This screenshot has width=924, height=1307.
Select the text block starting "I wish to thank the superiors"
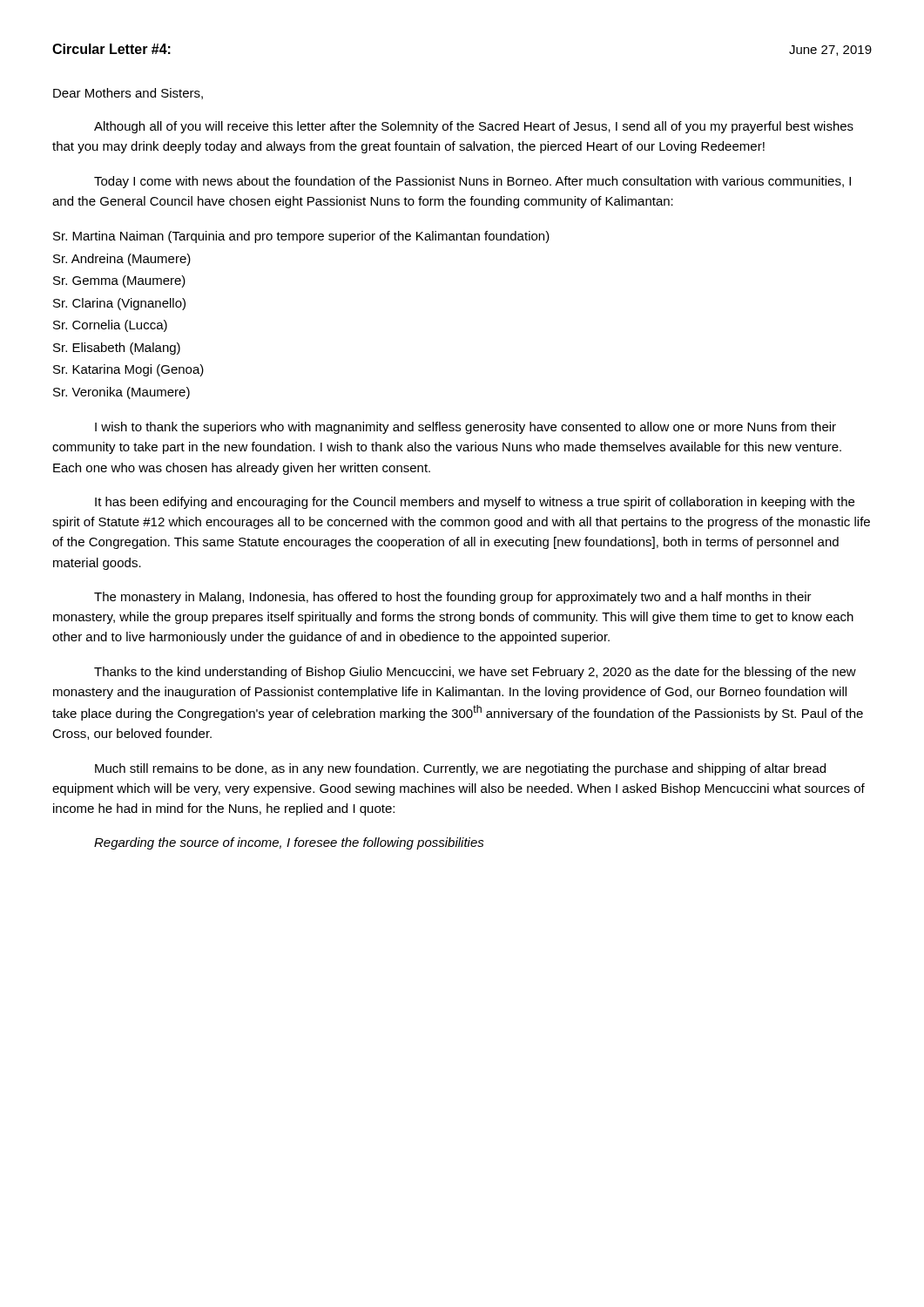click(x=447, y=447)
